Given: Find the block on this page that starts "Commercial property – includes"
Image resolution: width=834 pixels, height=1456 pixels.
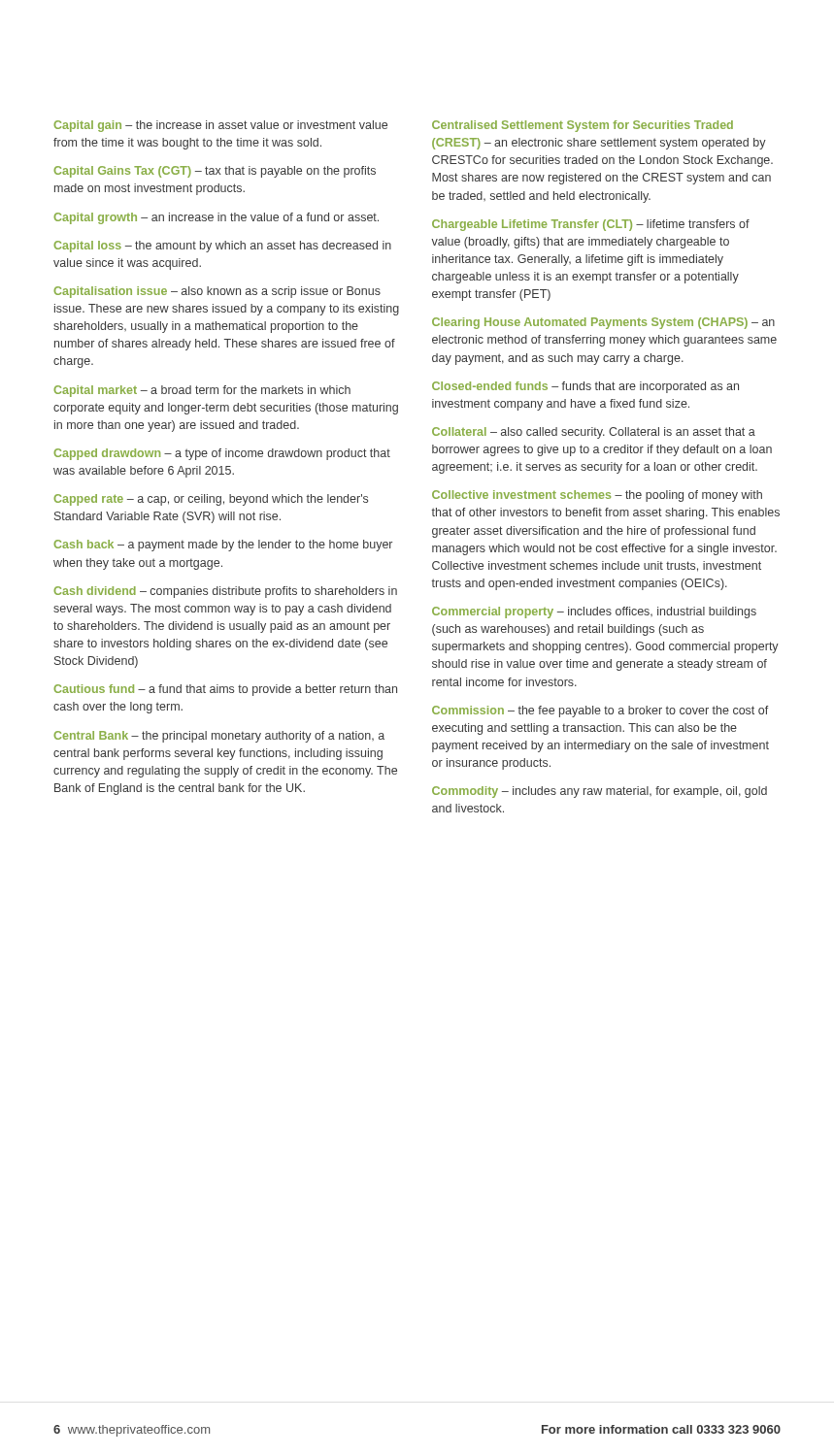Looking at the screenshot, I should [605, 647].
